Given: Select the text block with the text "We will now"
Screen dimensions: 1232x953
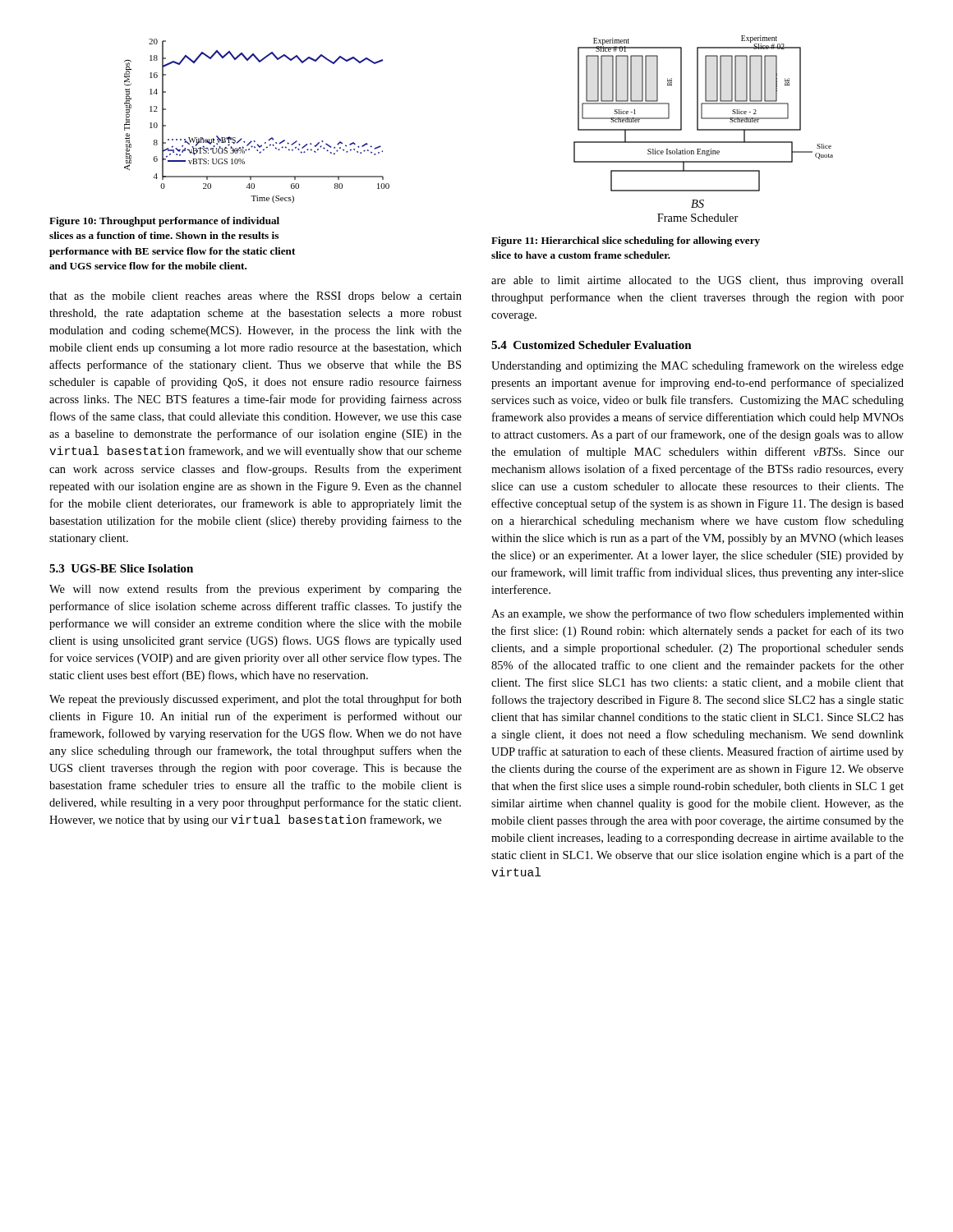Looking at the screenshot, I should coord(255,705).
